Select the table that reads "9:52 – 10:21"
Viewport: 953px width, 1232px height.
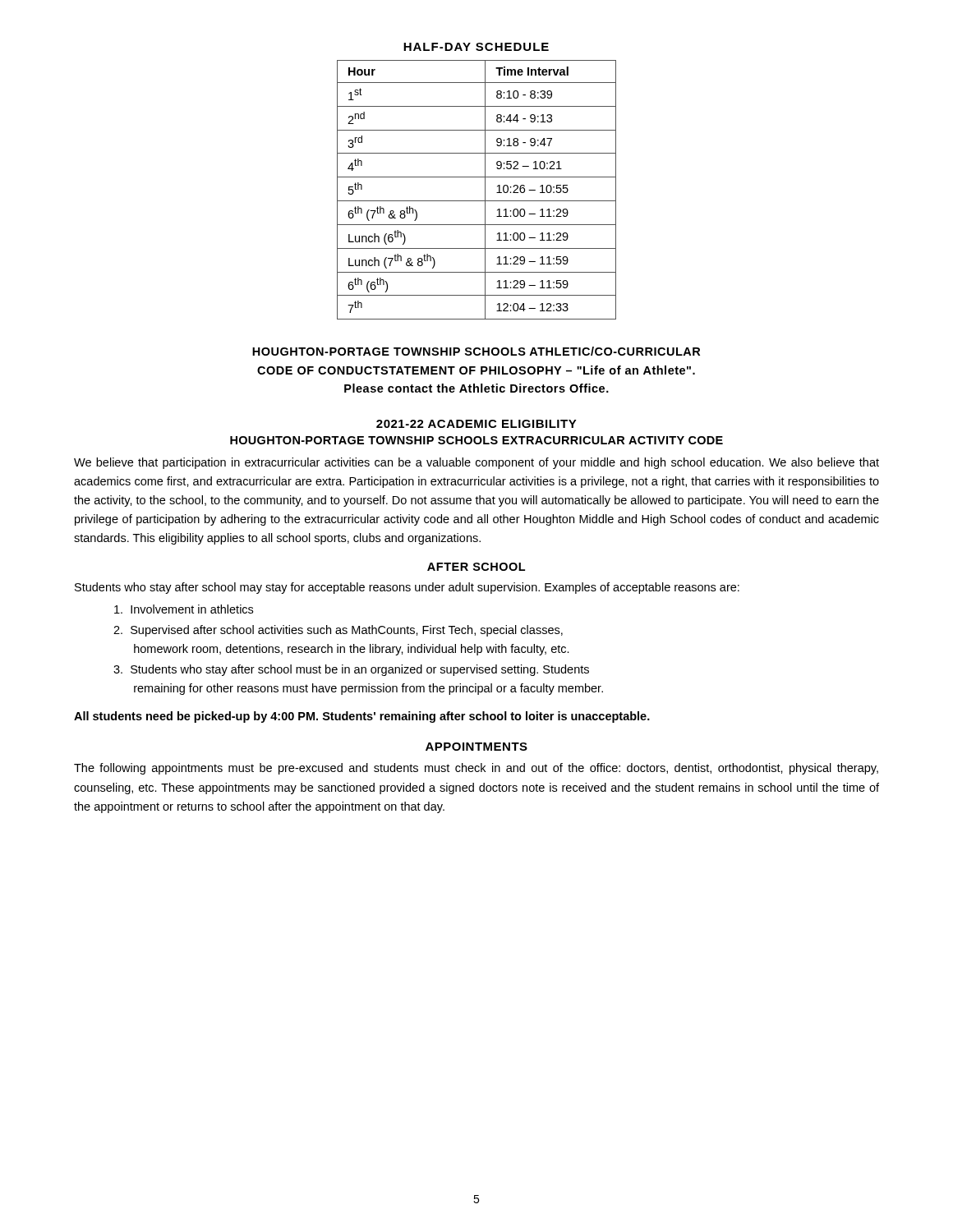click(476, 190)
